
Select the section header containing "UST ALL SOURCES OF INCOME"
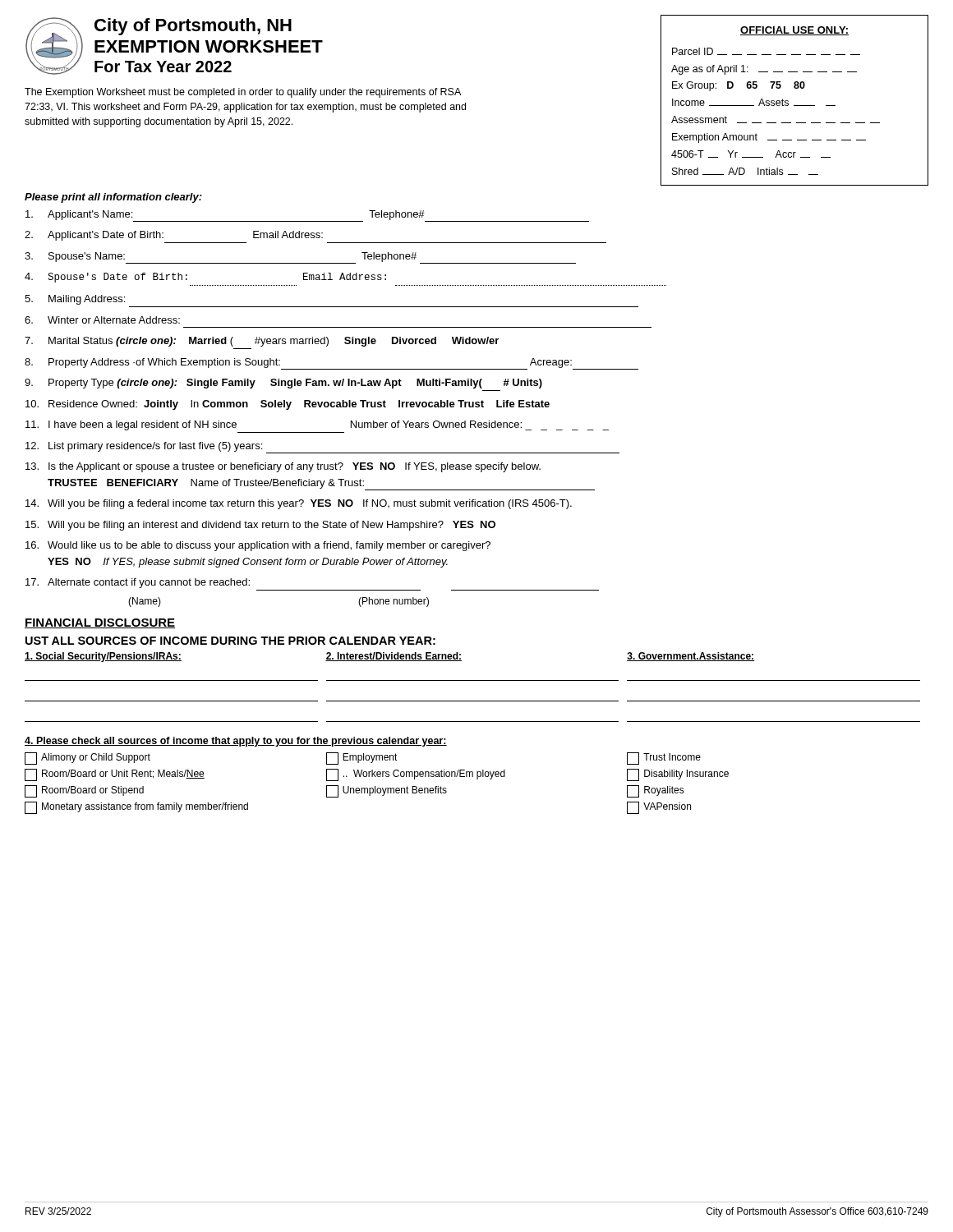coord(230,640)
